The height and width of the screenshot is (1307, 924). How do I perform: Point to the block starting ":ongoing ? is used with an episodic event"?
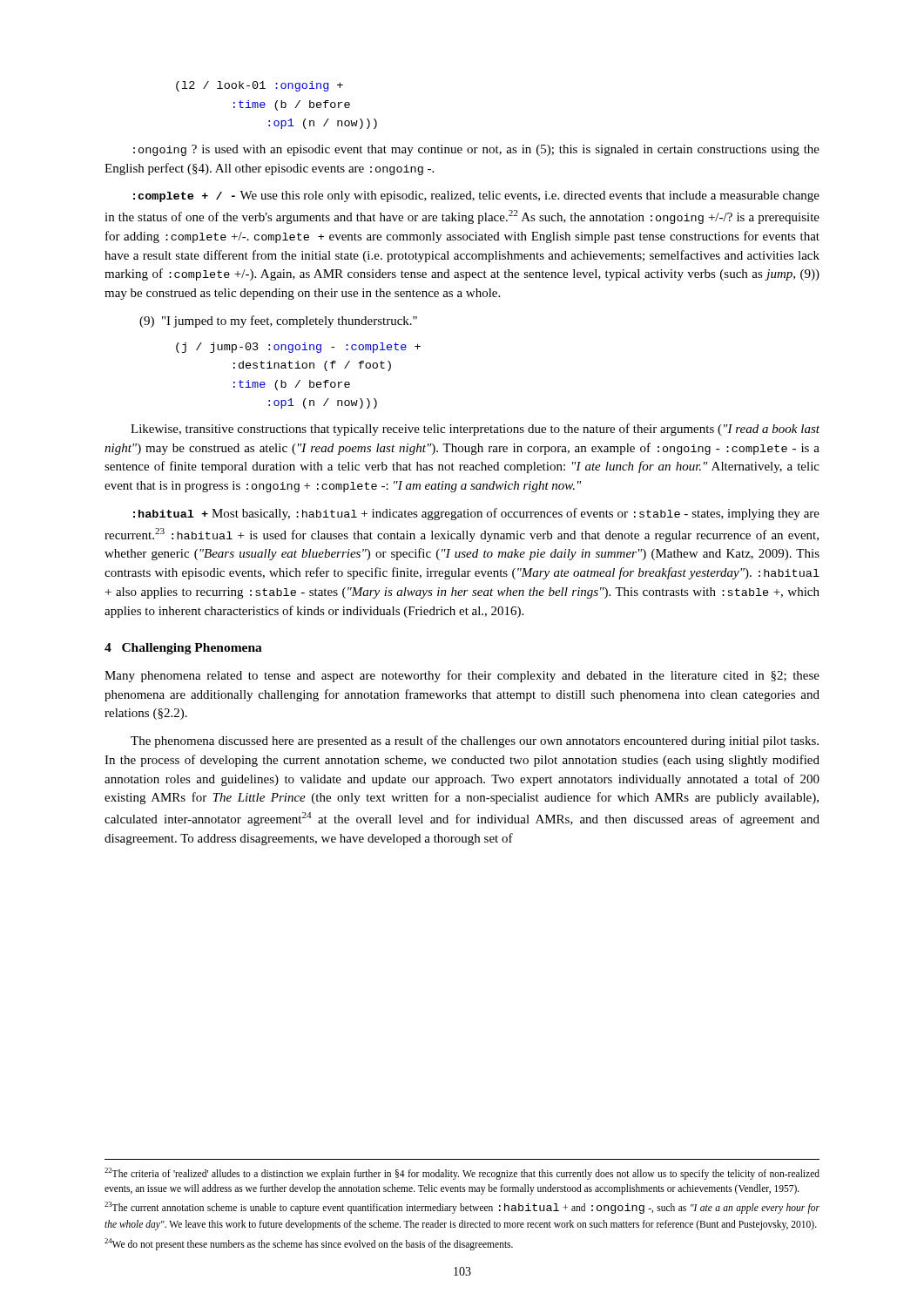[462, 159]
